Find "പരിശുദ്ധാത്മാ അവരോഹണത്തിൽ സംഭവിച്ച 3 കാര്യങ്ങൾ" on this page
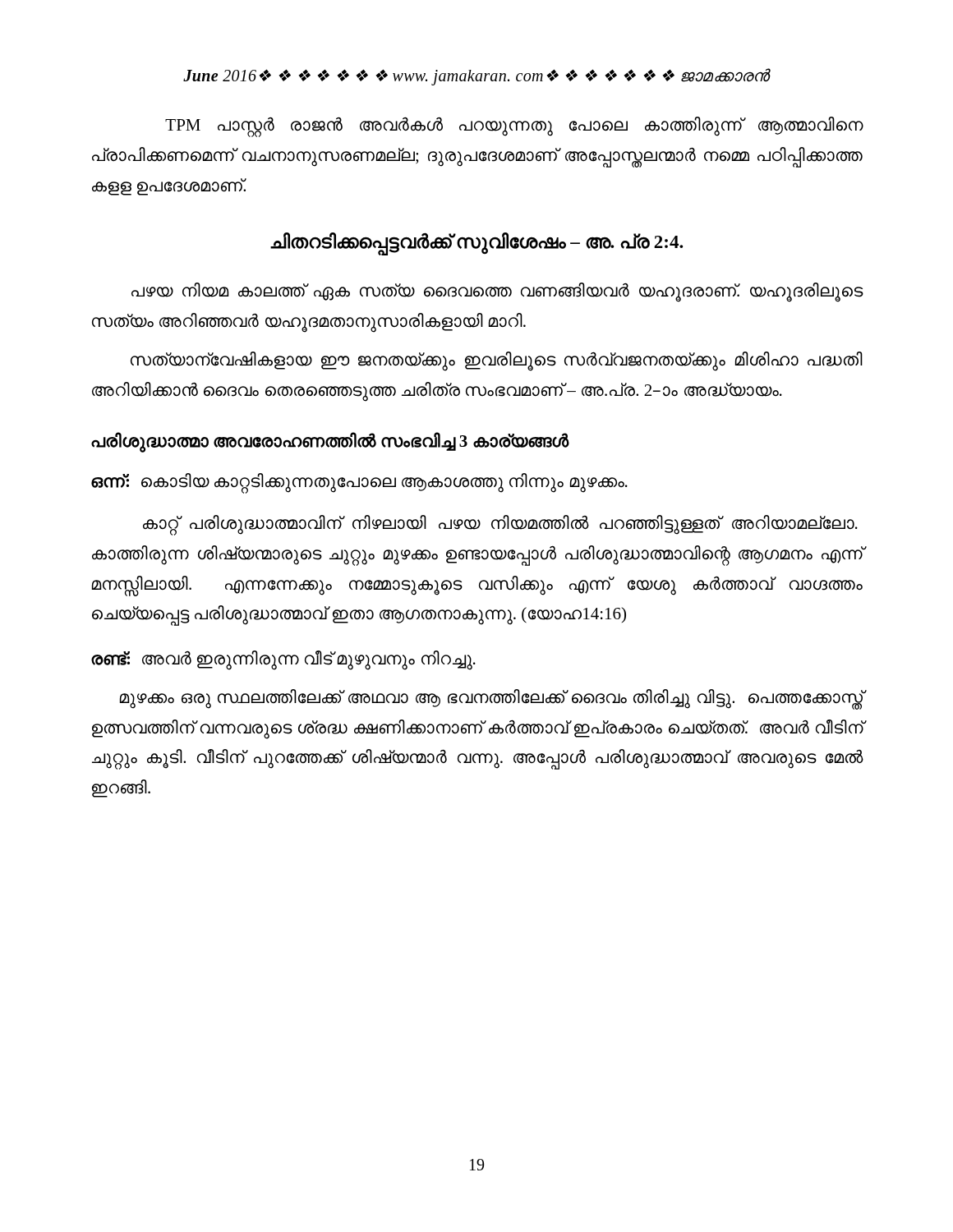 click(329, 441)
